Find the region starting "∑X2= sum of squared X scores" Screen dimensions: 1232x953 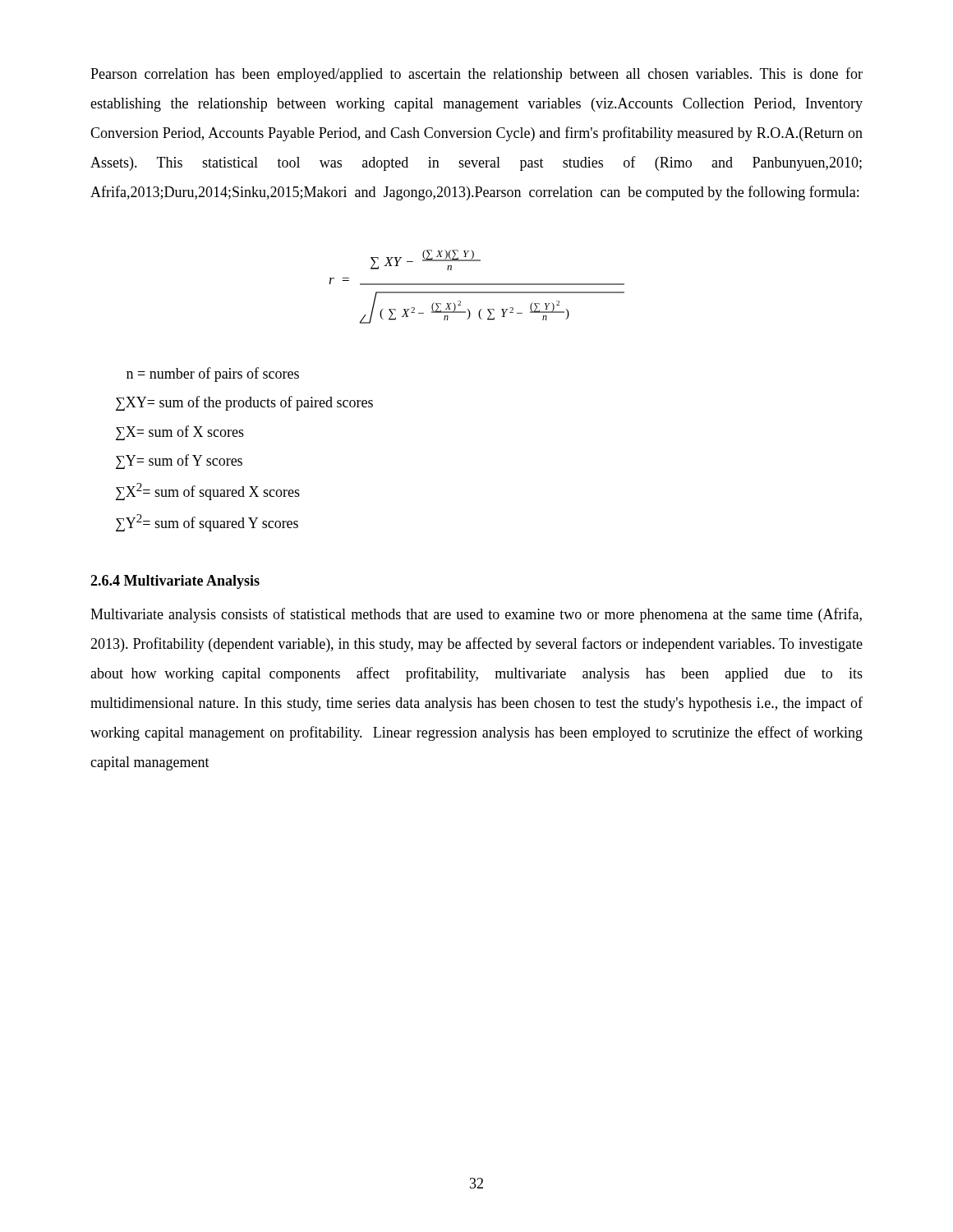click(207, 490)
